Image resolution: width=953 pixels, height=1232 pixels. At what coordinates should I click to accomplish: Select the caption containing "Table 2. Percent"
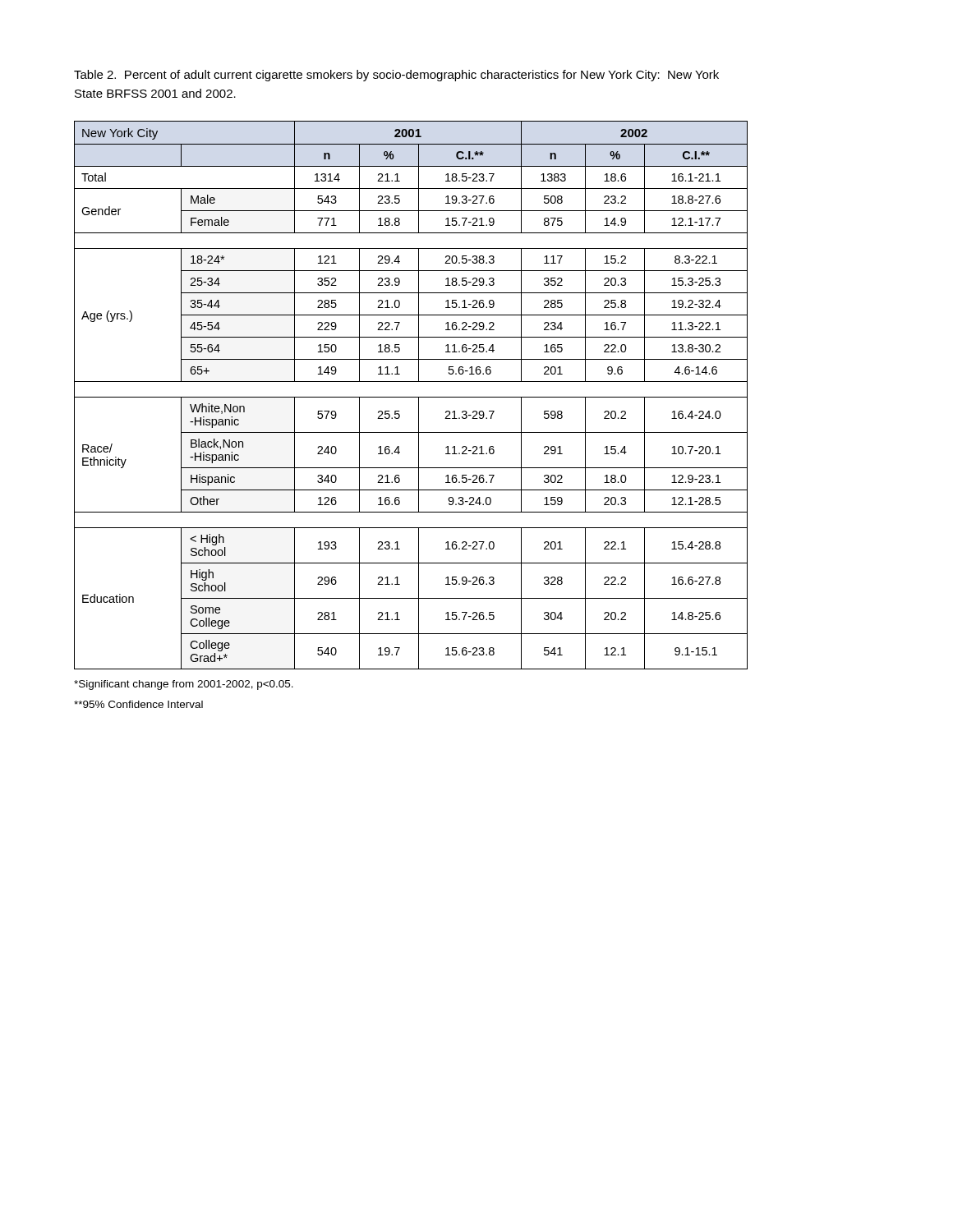click(397, 84)
